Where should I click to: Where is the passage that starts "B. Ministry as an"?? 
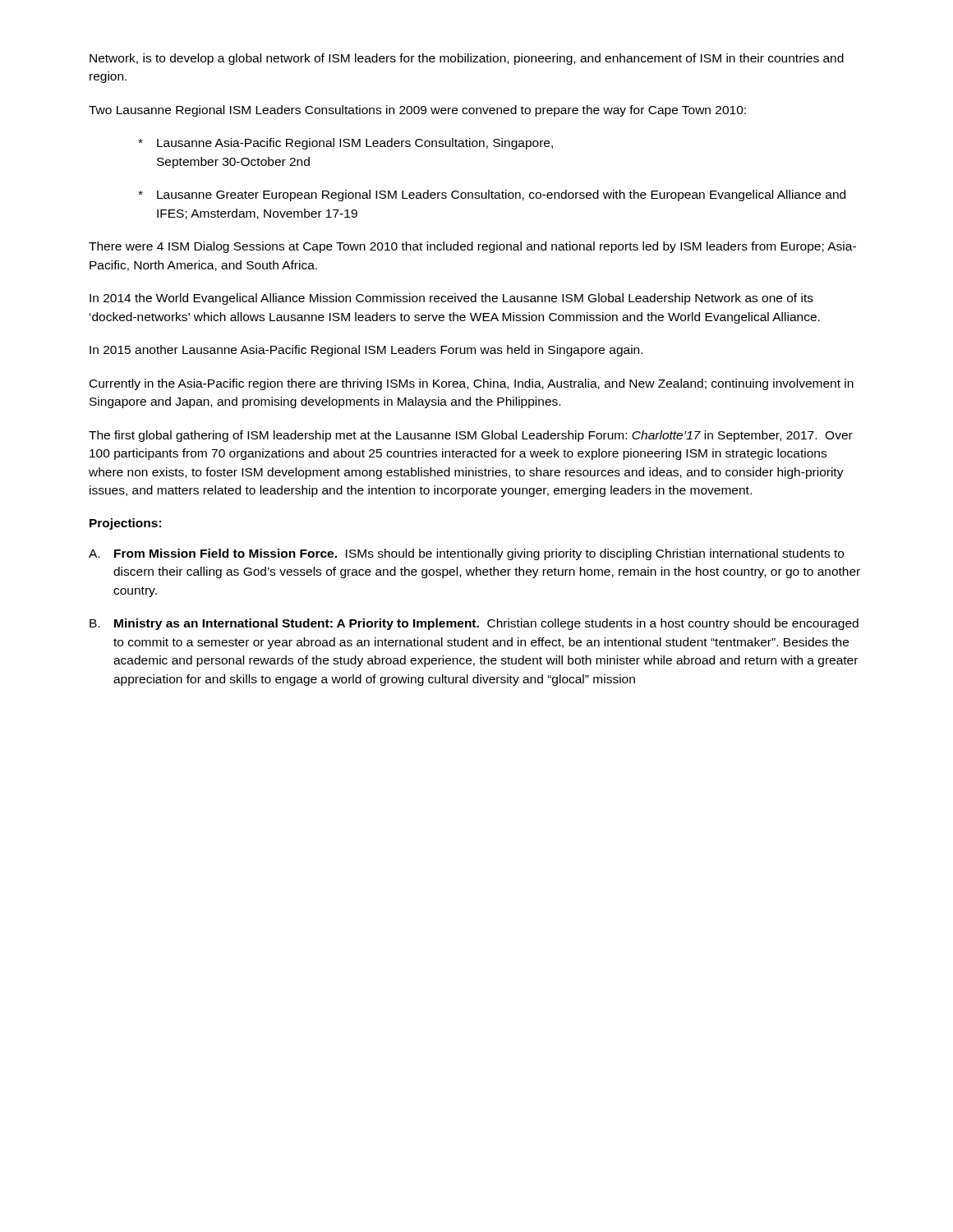click(476, 652)
